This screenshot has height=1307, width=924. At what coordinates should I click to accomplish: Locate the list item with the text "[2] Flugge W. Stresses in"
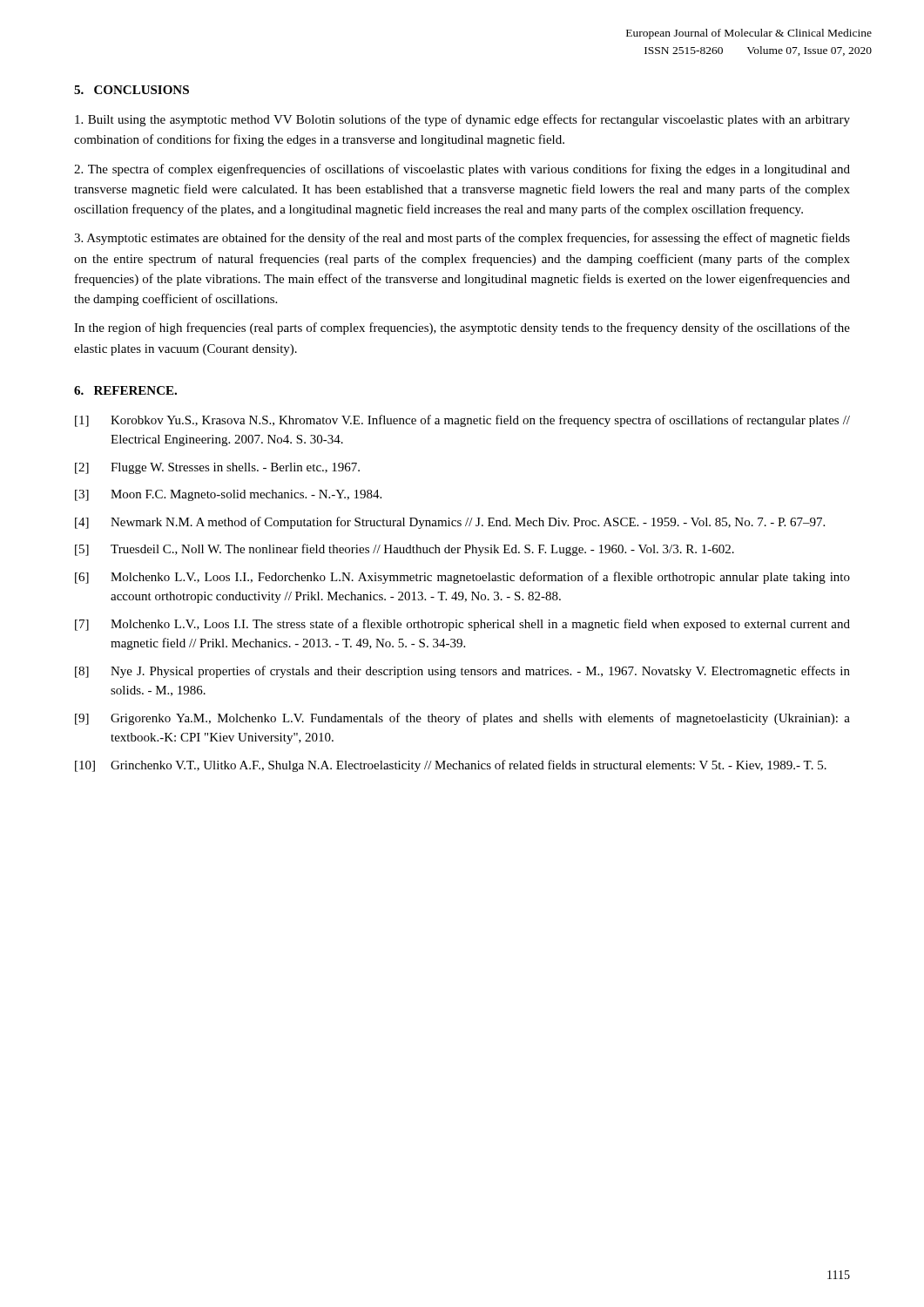[217, 468]
